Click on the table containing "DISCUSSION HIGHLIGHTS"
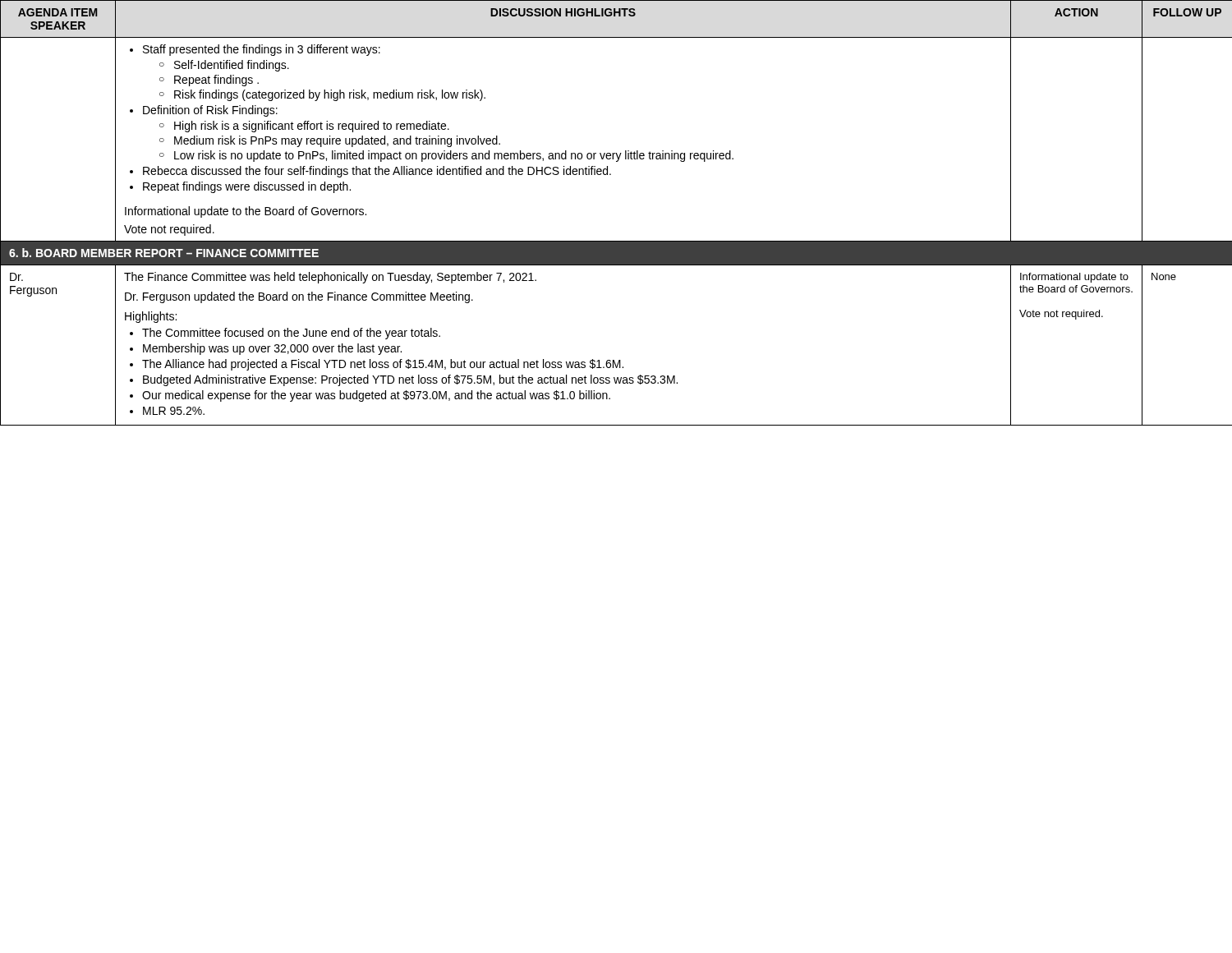 [563, 19]
